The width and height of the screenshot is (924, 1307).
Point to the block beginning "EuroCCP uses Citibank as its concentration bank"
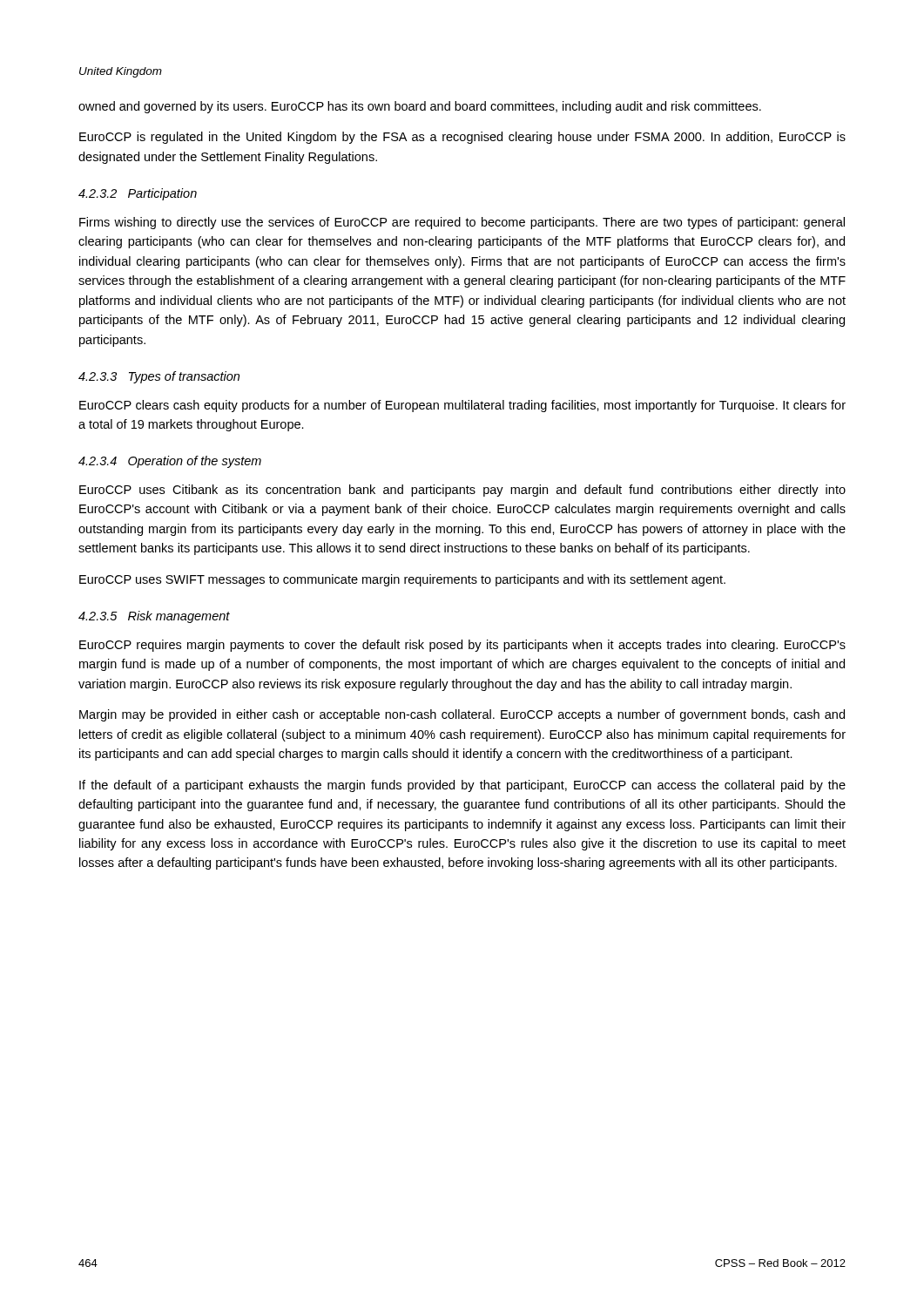462,519
